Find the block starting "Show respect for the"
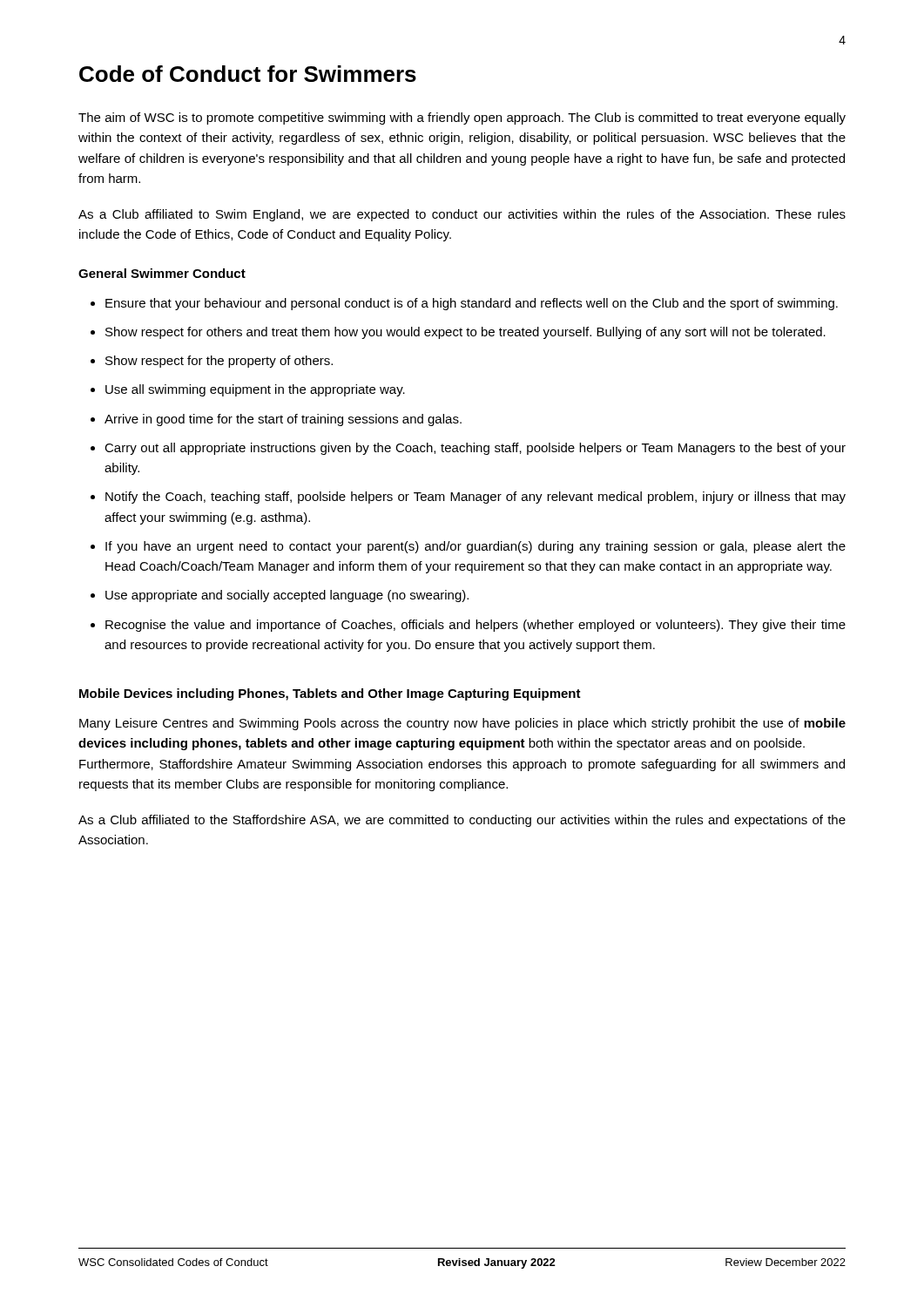924x1307 pixels. click(x=212, y=362)
